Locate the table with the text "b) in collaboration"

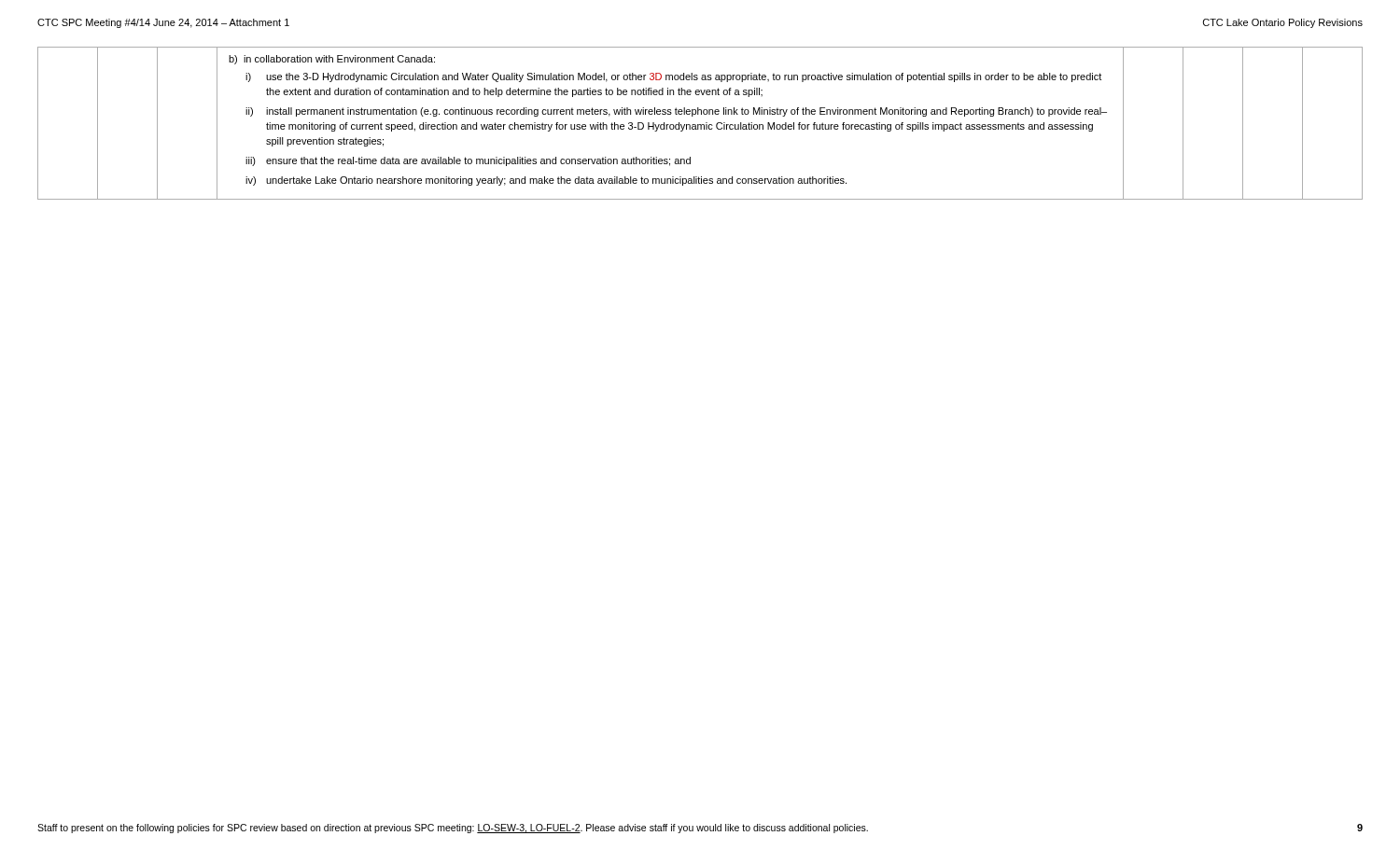tap(700, 123)
